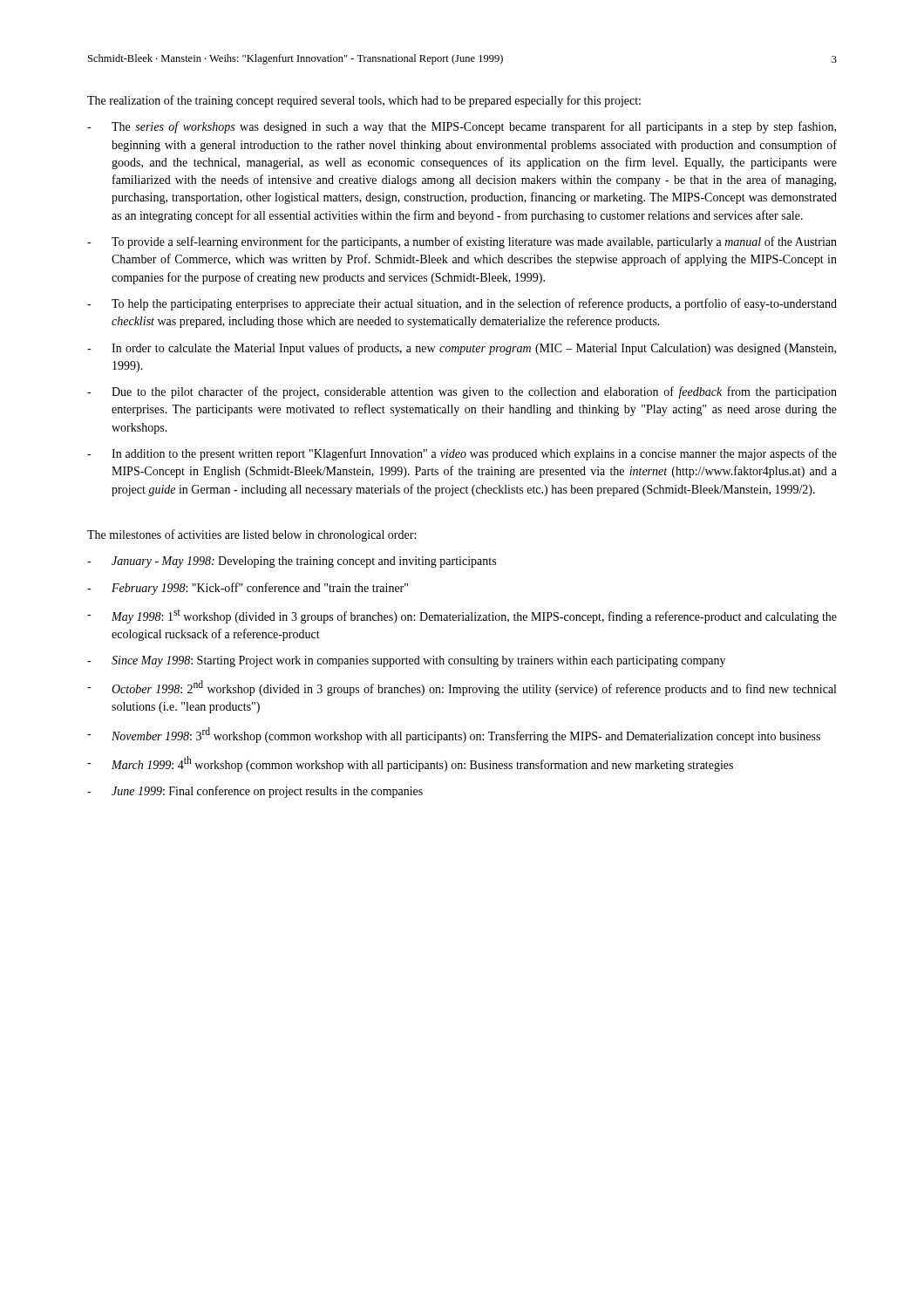924x1308 pixels.
Task: Navigate to the element starting "- The series of workshops was"
Action: [x=462, y=172]
